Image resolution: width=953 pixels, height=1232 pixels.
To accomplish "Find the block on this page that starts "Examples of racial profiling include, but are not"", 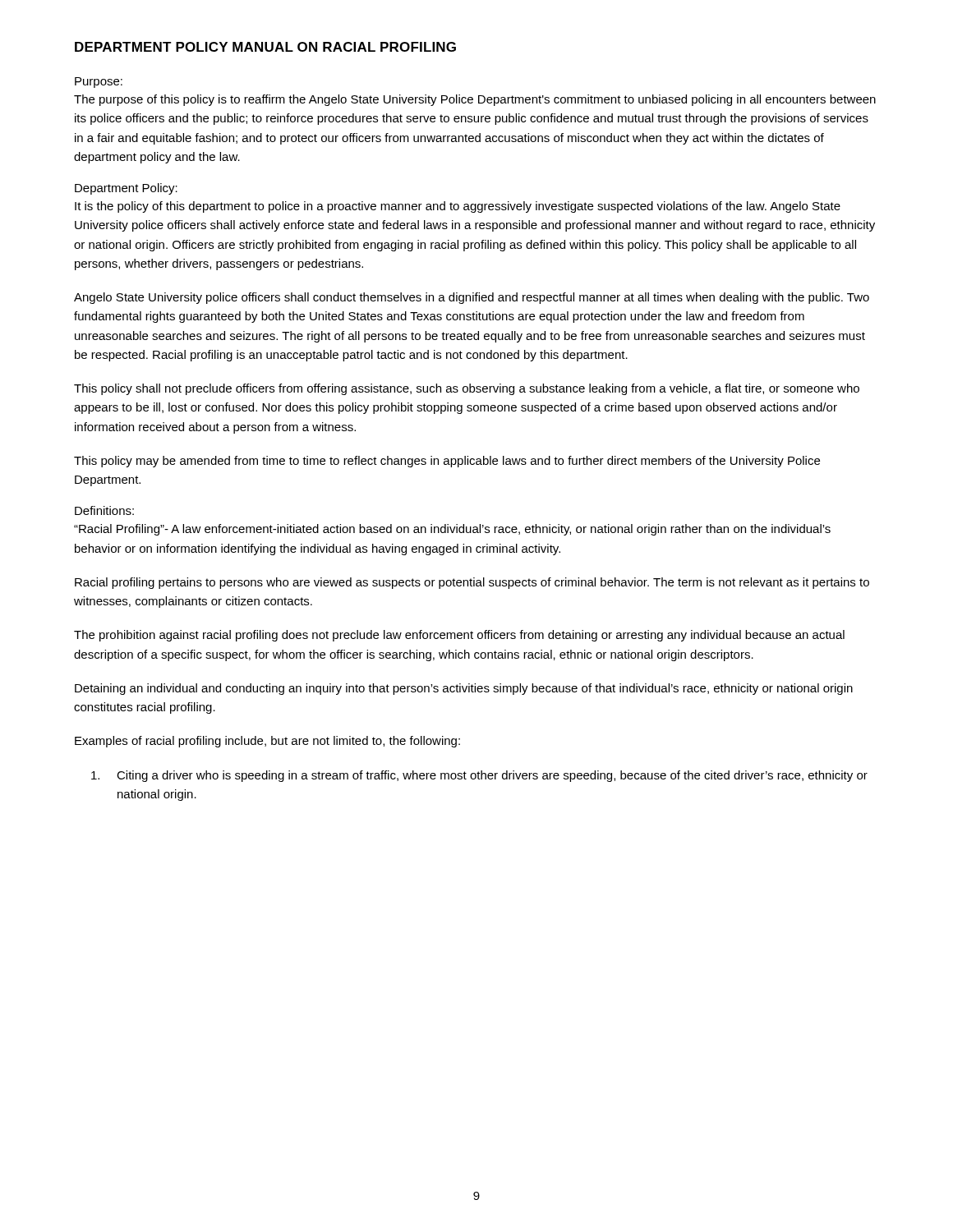I will click(267, 741).
